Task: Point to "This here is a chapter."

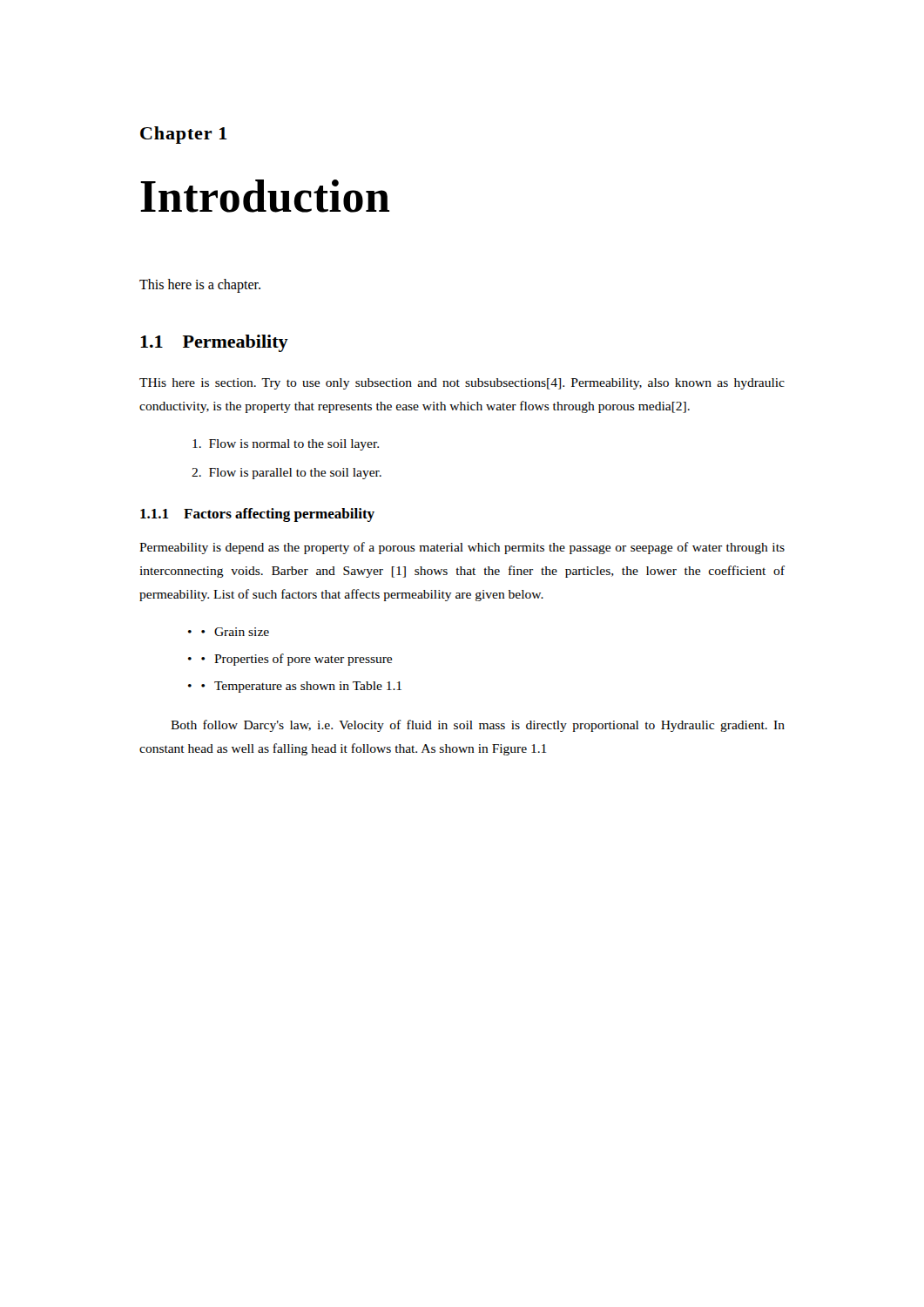Action: (x=200, y=286)
